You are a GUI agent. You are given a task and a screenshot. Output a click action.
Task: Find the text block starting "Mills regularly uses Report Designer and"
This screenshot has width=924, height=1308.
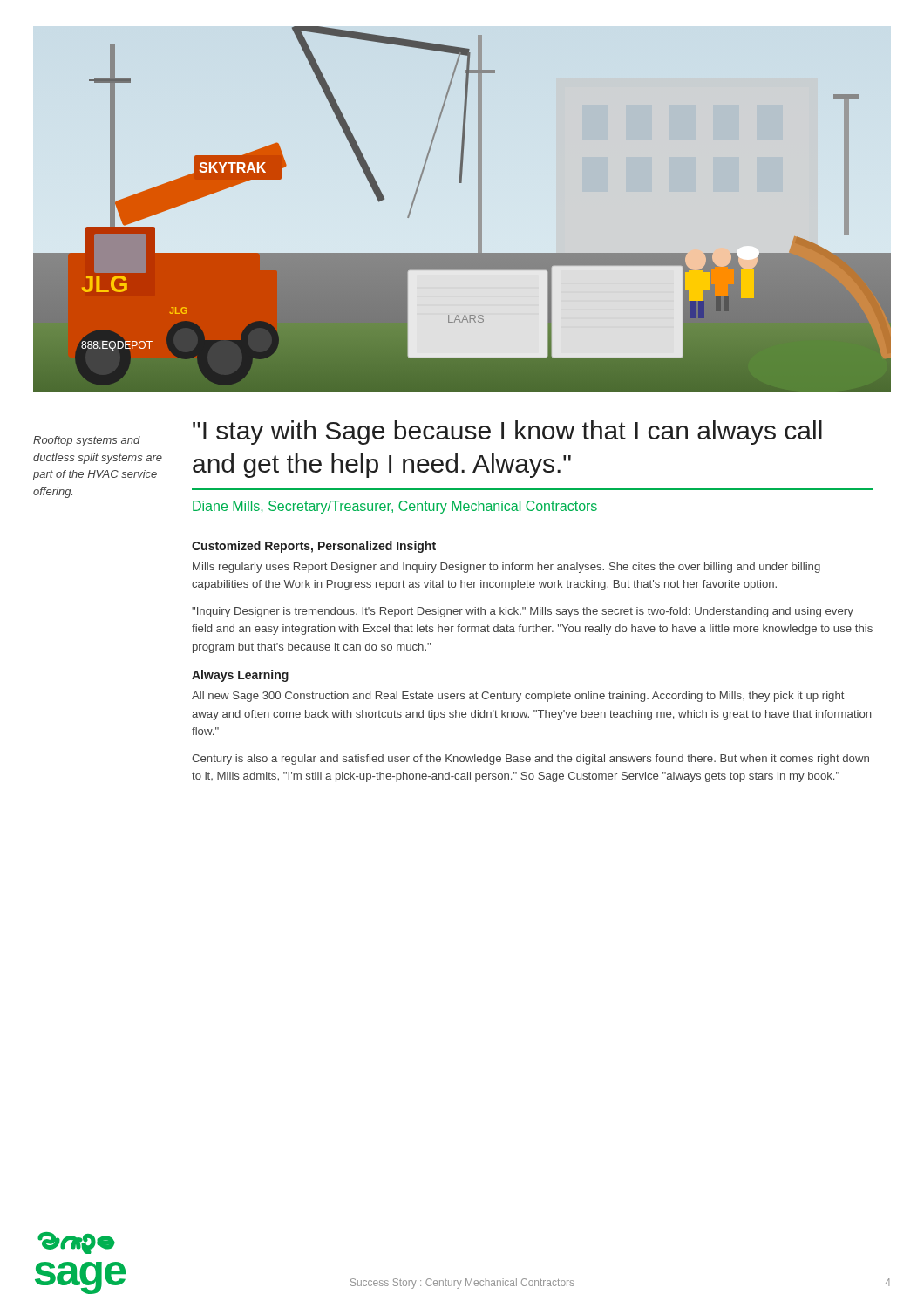pos(533,607)
